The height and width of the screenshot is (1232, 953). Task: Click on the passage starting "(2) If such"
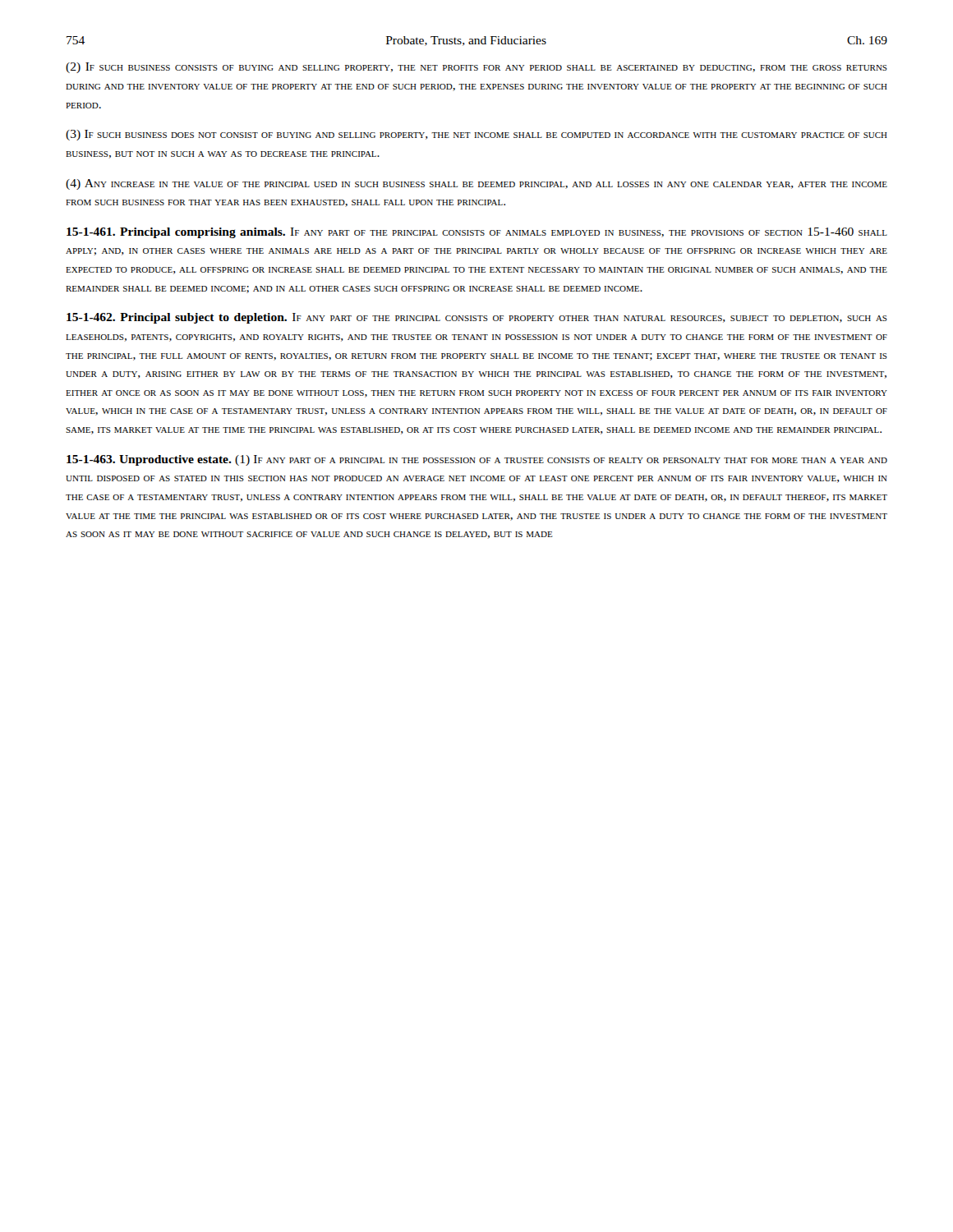pyautogui.click(x=476, y=85)
